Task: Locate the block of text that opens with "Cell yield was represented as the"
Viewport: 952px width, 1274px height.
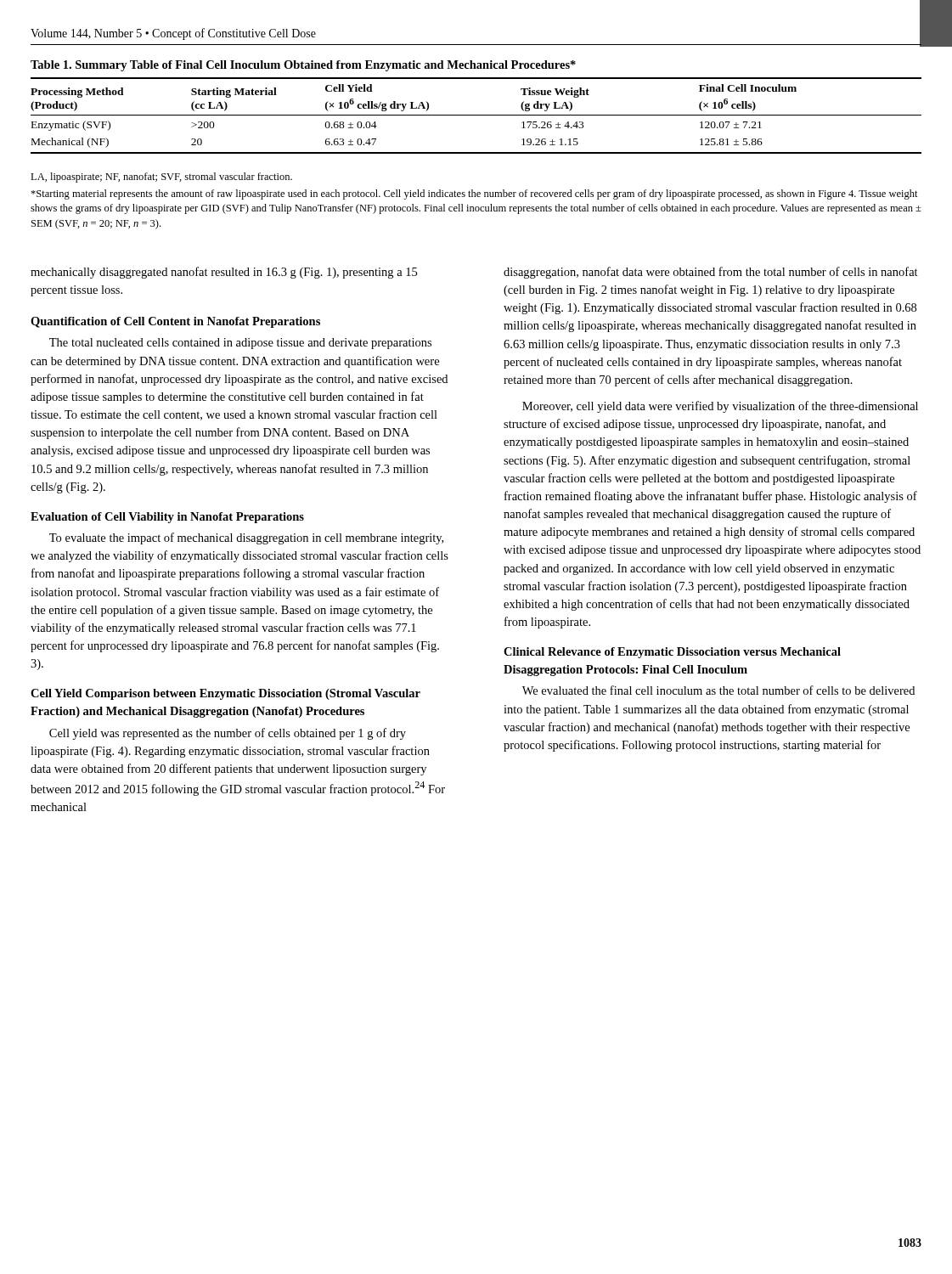Action: coord(239,770)
